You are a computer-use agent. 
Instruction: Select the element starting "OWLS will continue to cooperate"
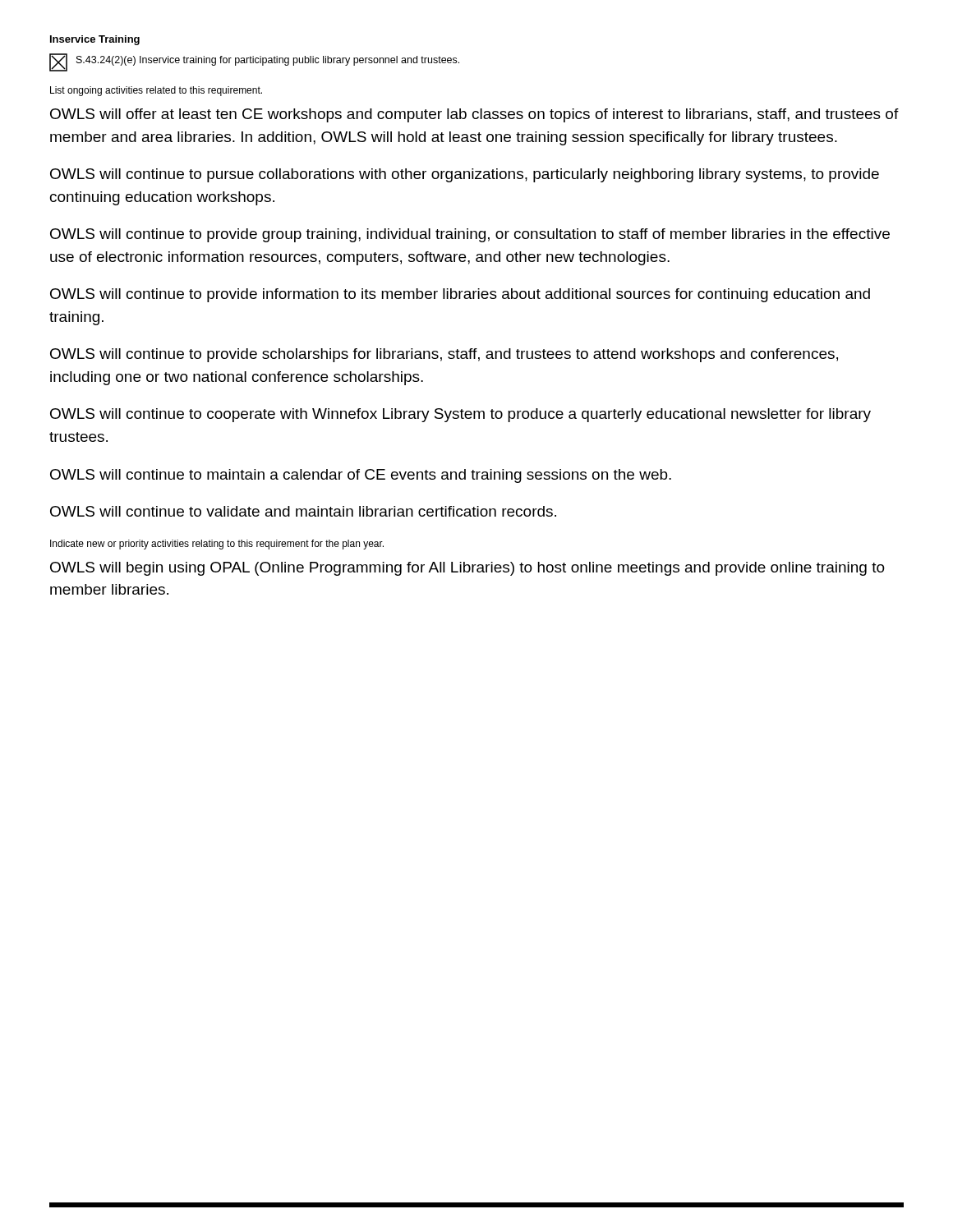(460, 425)
